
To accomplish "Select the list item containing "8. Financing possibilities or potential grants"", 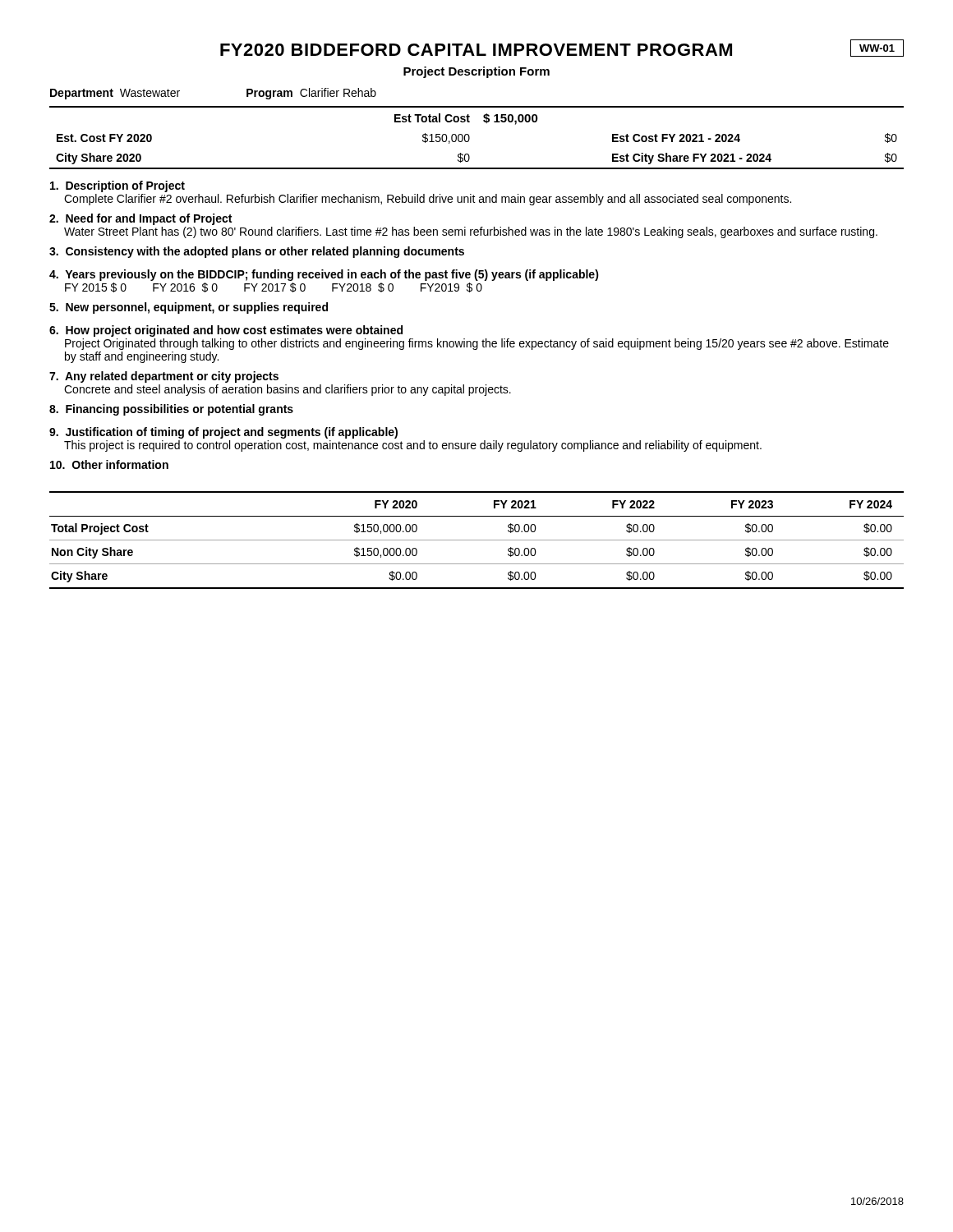I will [x=171, y=409].
